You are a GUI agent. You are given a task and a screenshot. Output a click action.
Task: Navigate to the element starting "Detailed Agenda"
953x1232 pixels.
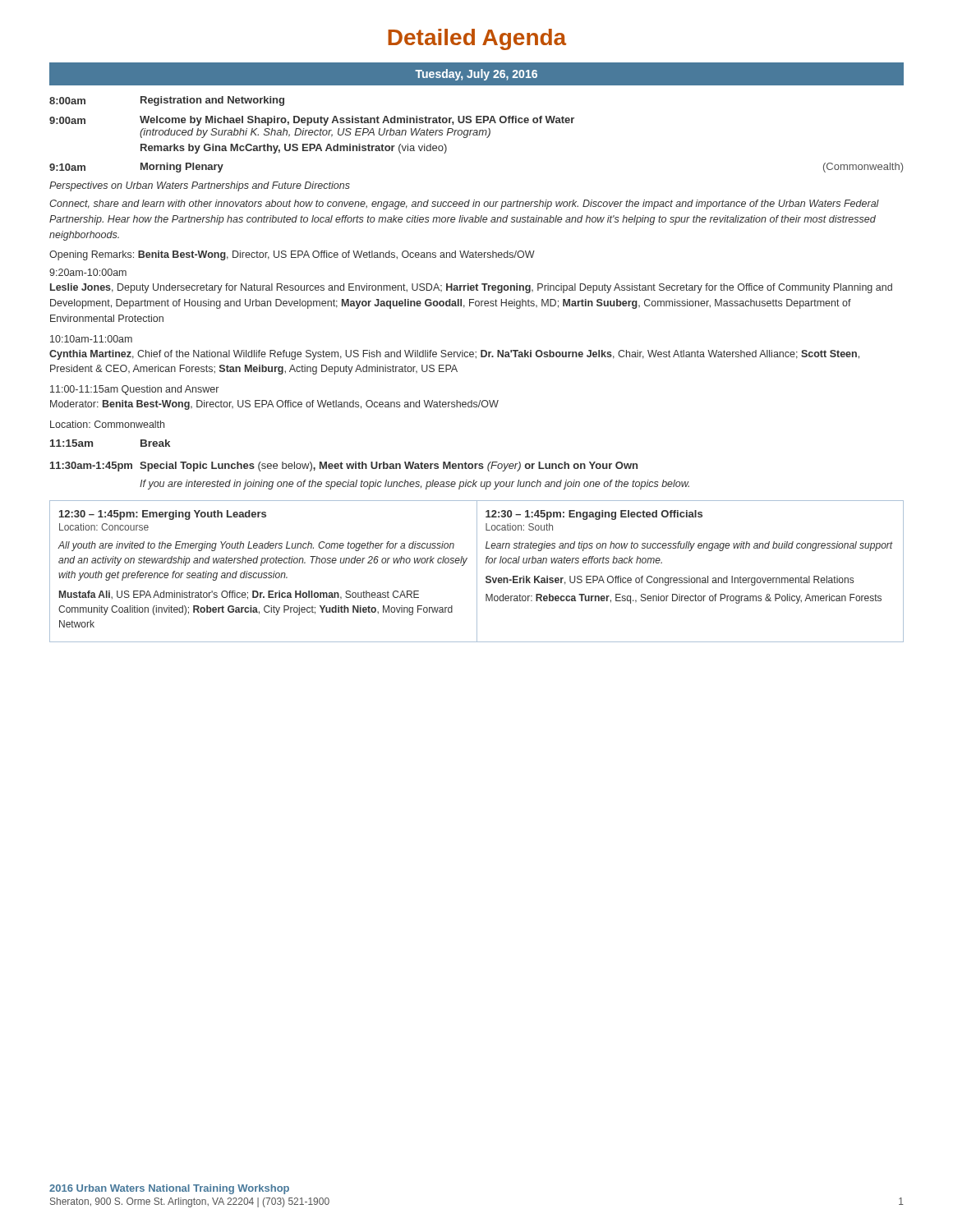coord(476,37)
